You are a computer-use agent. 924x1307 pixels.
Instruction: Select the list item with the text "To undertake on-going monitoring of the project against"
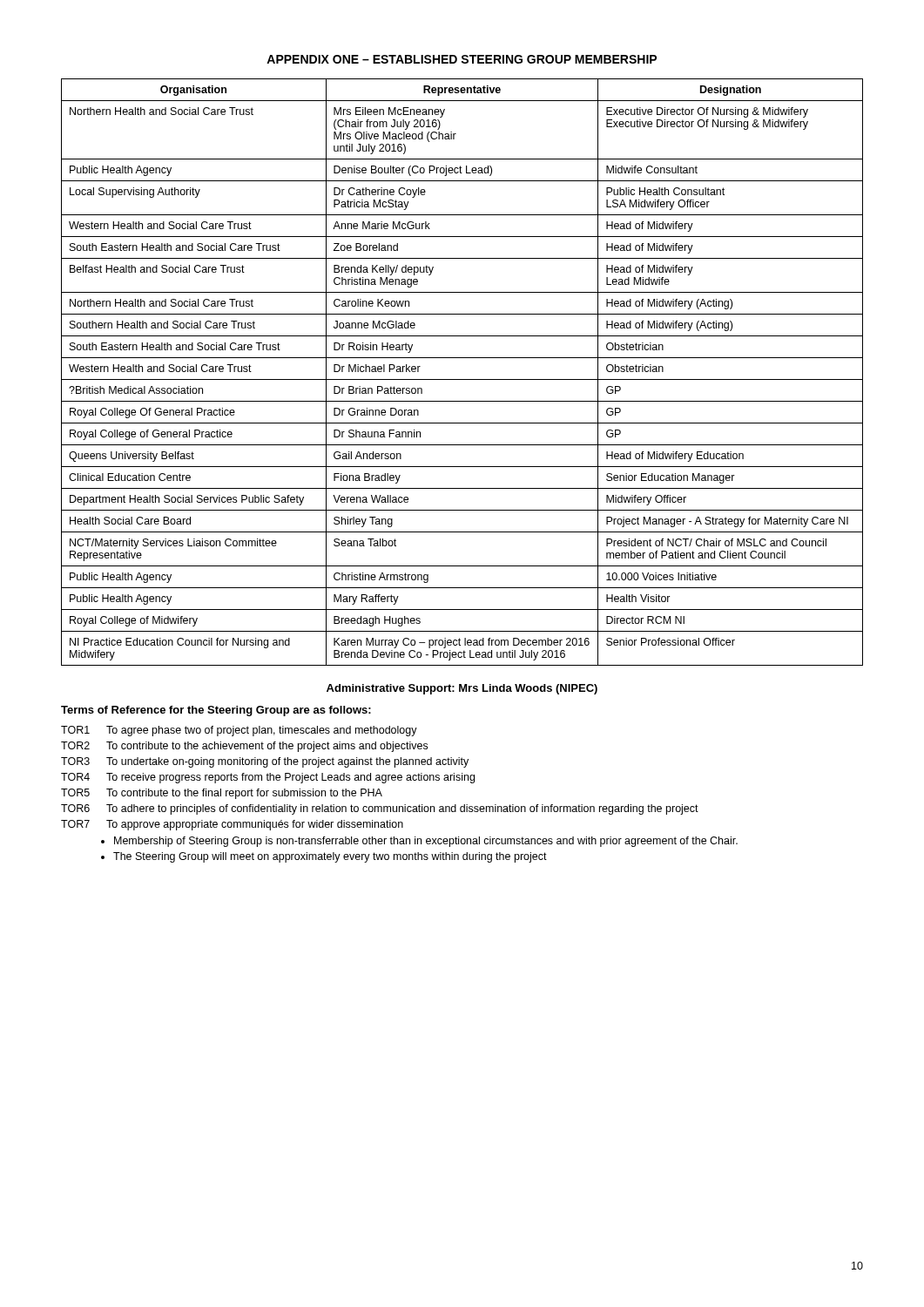[288, 762]
